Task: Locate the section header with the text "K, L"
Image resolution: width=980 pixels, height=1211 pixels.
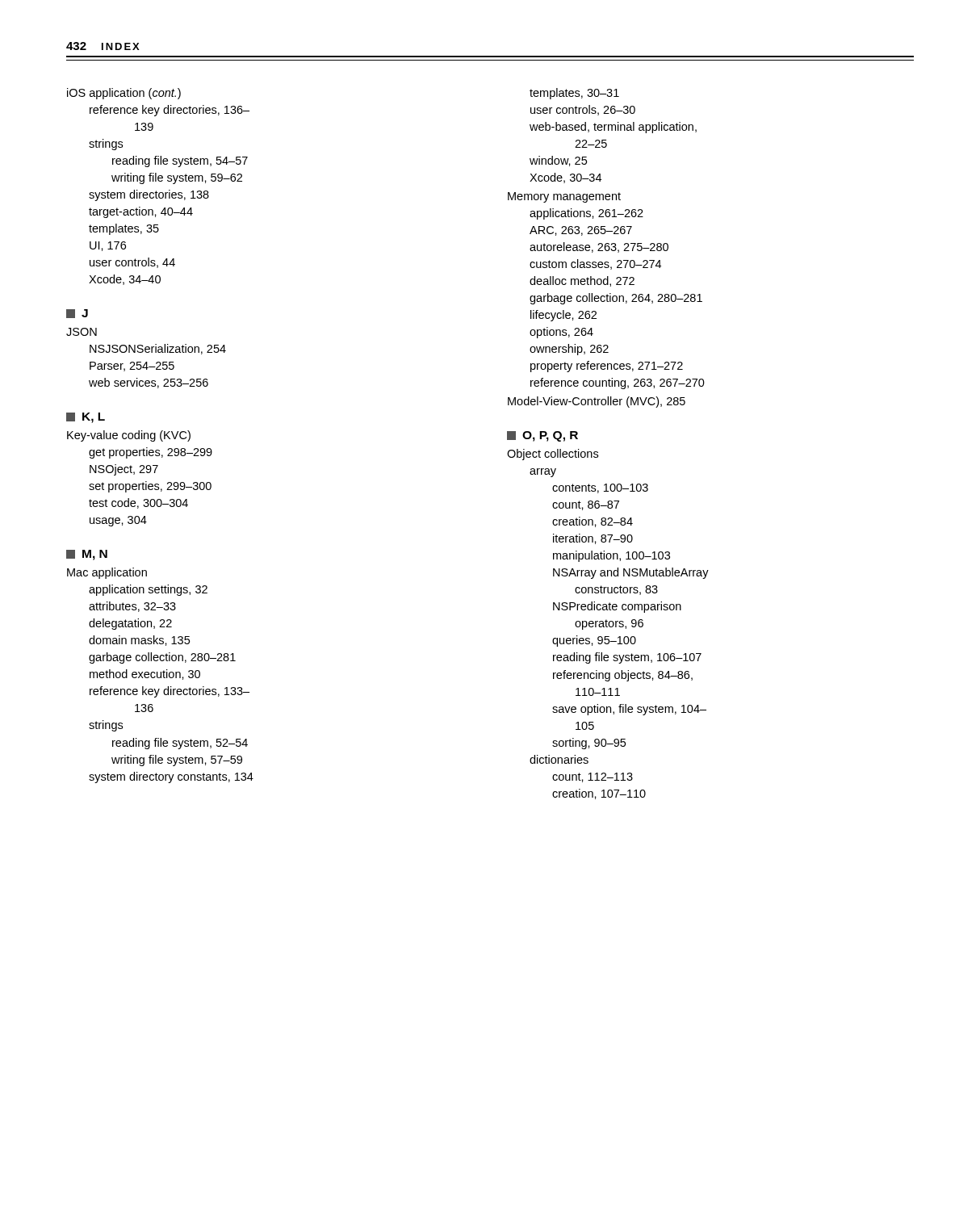Action: click(x=86, y=417)
